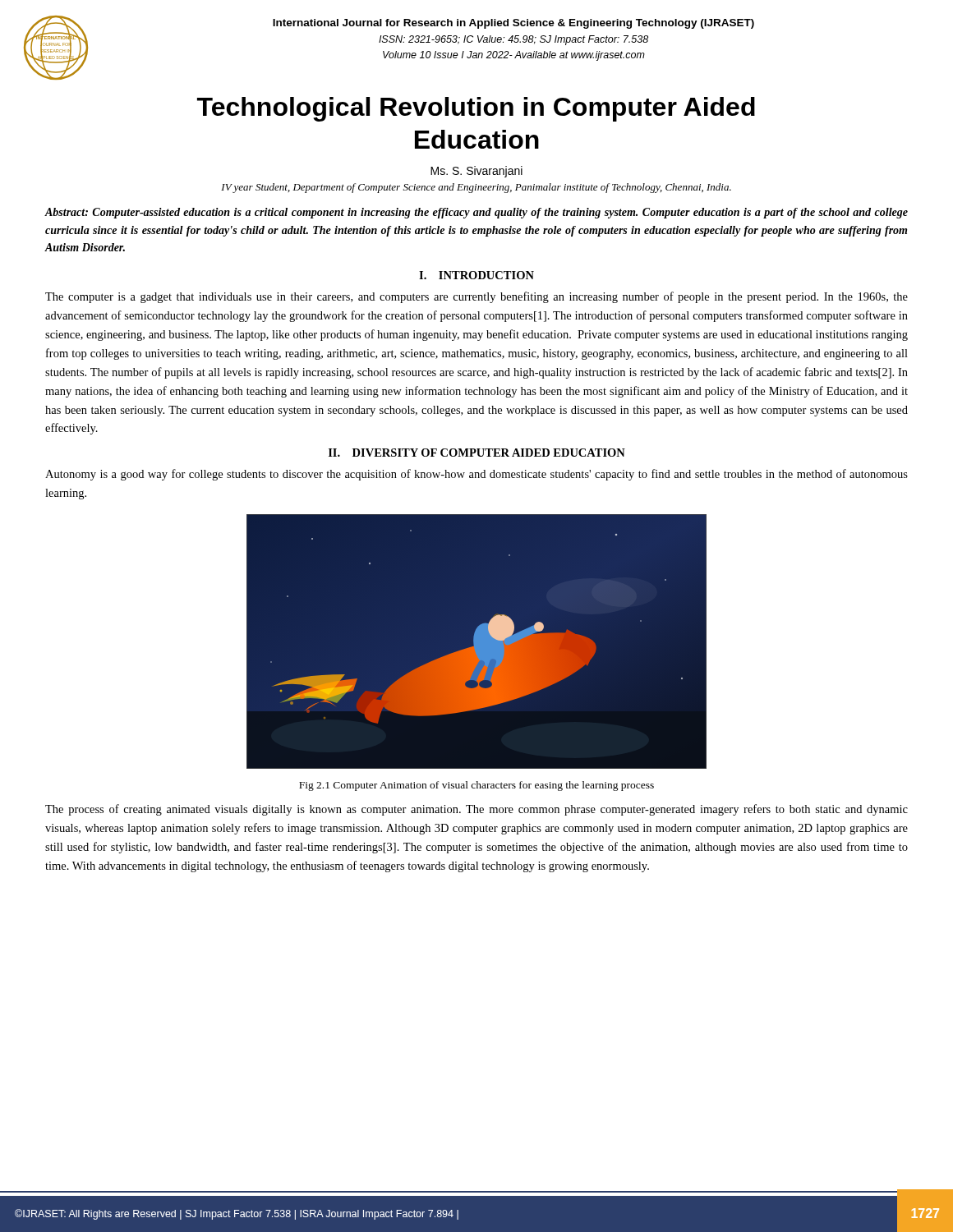Click on the region starting "Abstract: Computer-assisted education is a critical"
The height and width of the screenshot is (1232, 953).
pos(476,230)
